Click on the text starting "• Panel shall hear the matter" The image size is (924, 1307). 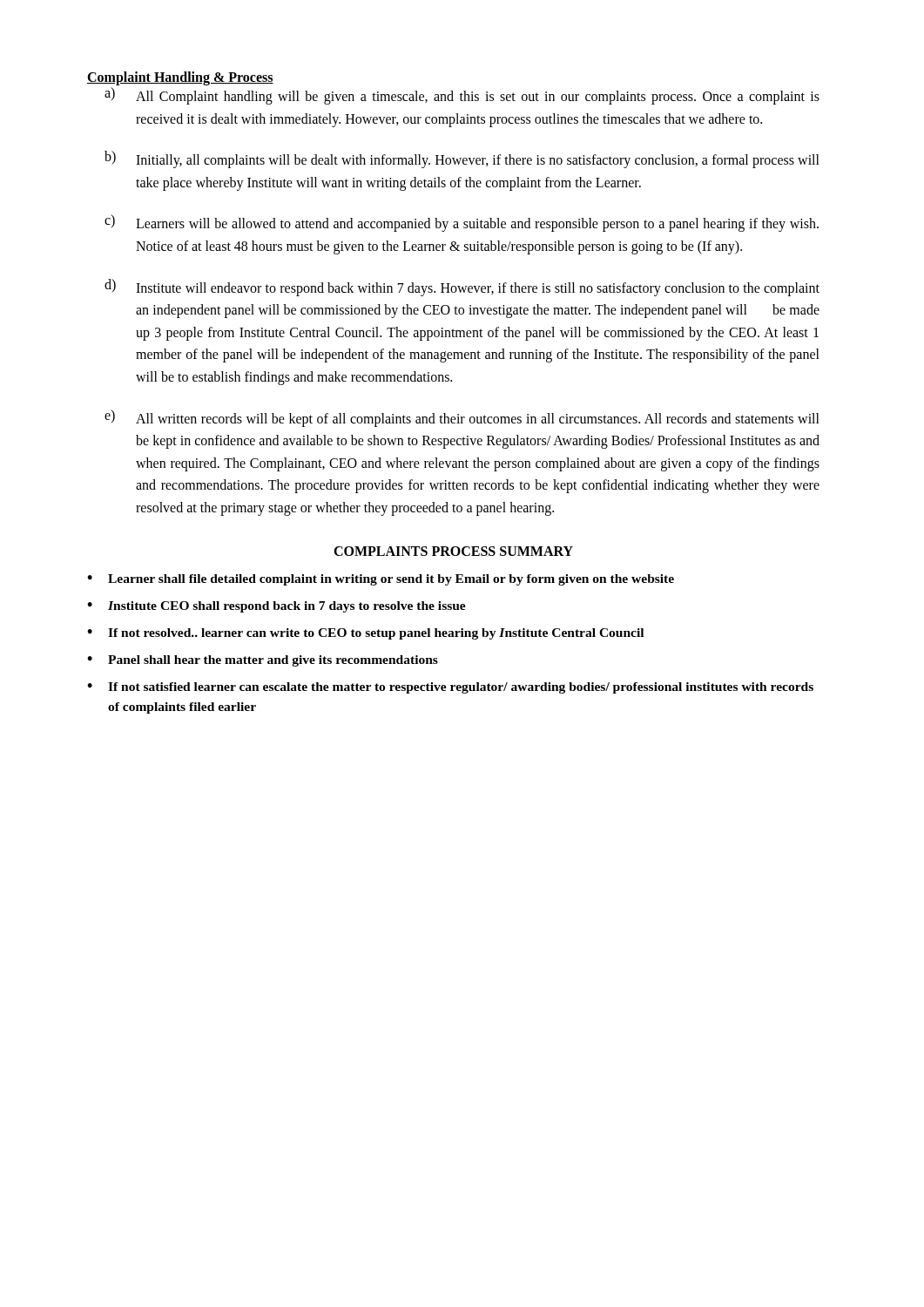pos(263,661)
